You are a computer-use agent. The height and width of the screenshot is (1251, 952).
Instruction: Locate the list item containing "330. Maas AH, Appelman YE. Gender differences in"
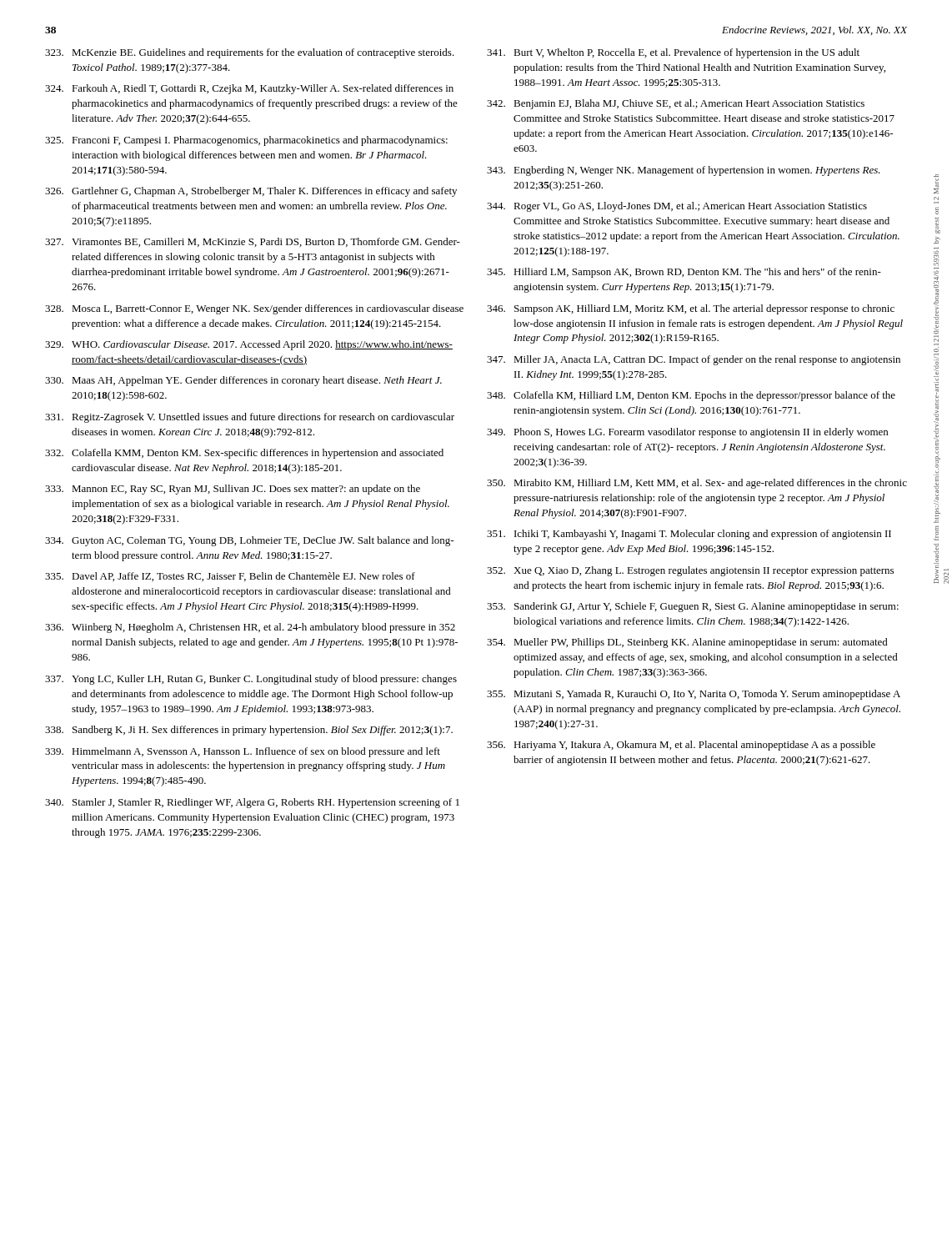[x=255, y=388]
